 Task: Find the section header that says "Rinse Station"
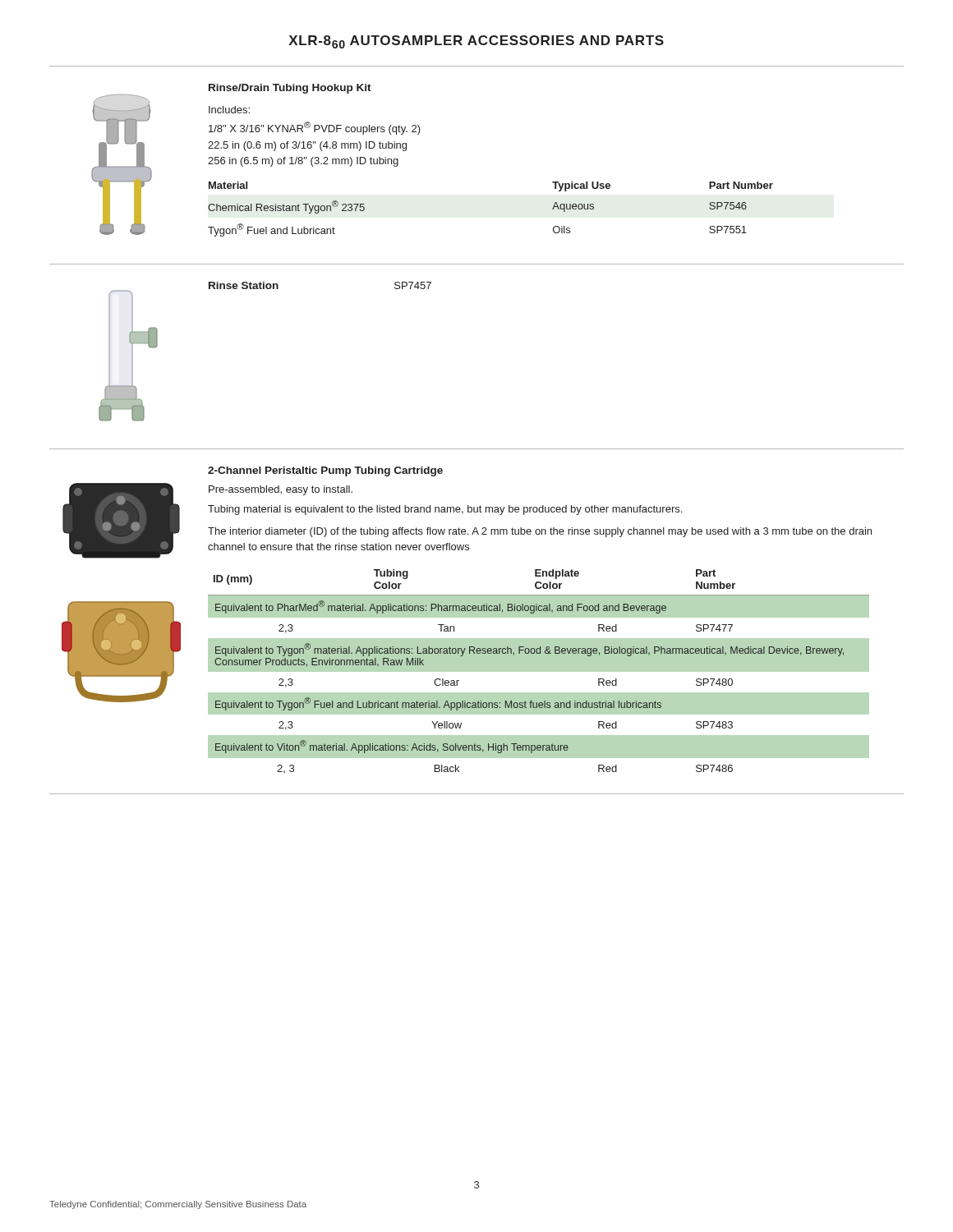(243, 286)
